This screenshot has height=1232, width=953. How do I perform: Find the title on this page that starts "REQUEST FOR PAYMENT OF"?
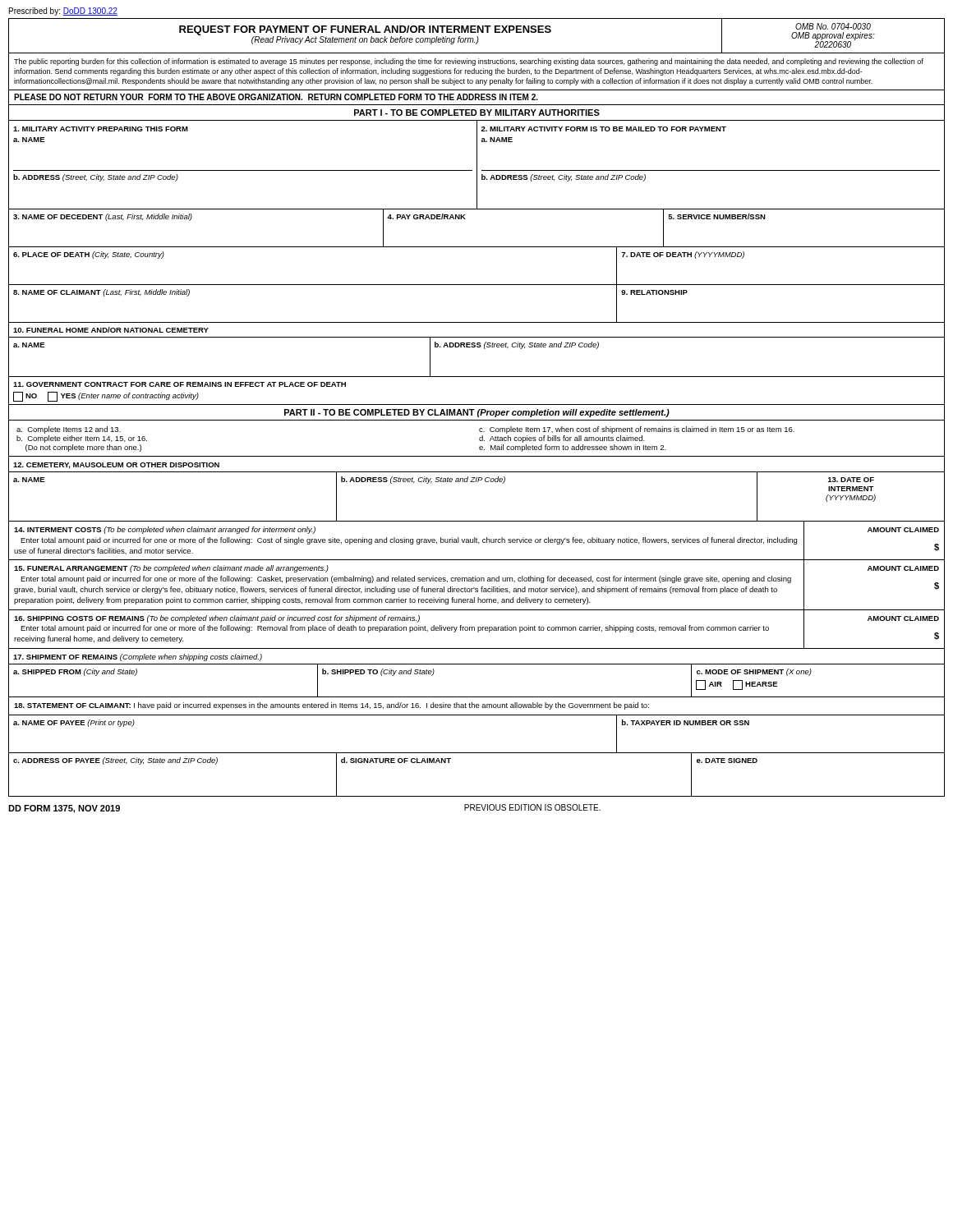365,29
